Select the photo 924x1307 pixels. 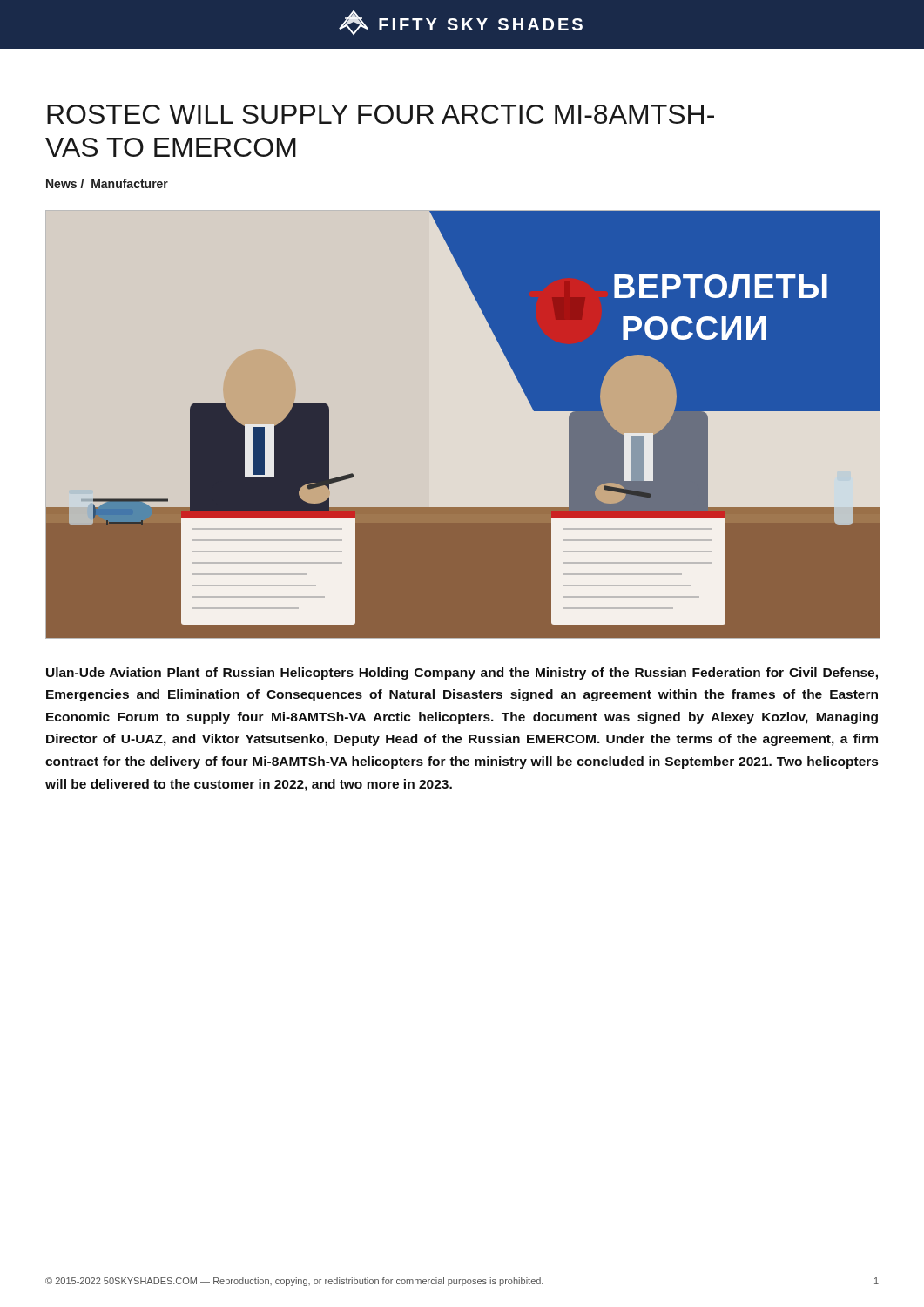(x=463, y=424)
